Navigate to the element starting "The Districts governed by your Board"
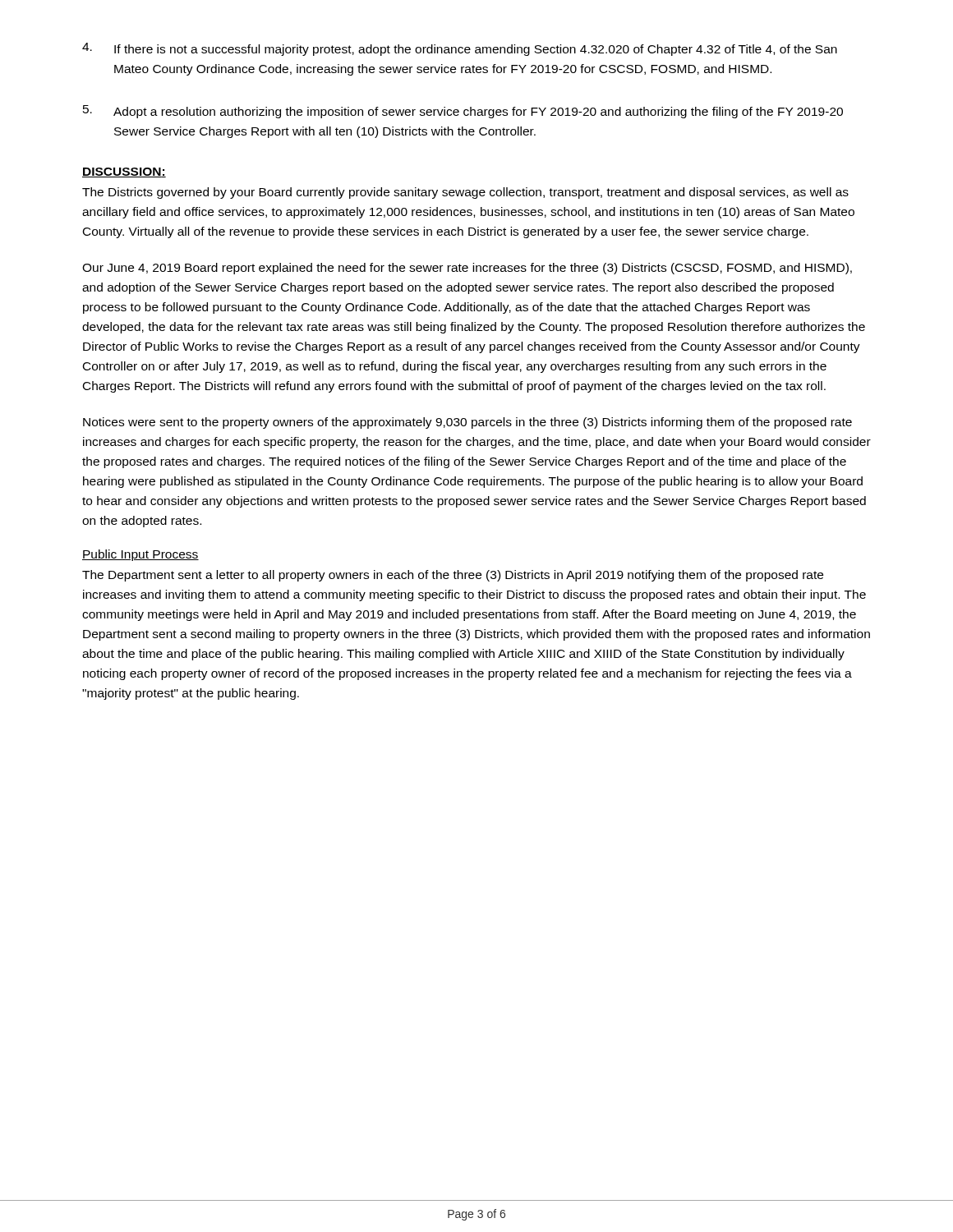This screenshot has width=953, height=1232. coord(469,212)
